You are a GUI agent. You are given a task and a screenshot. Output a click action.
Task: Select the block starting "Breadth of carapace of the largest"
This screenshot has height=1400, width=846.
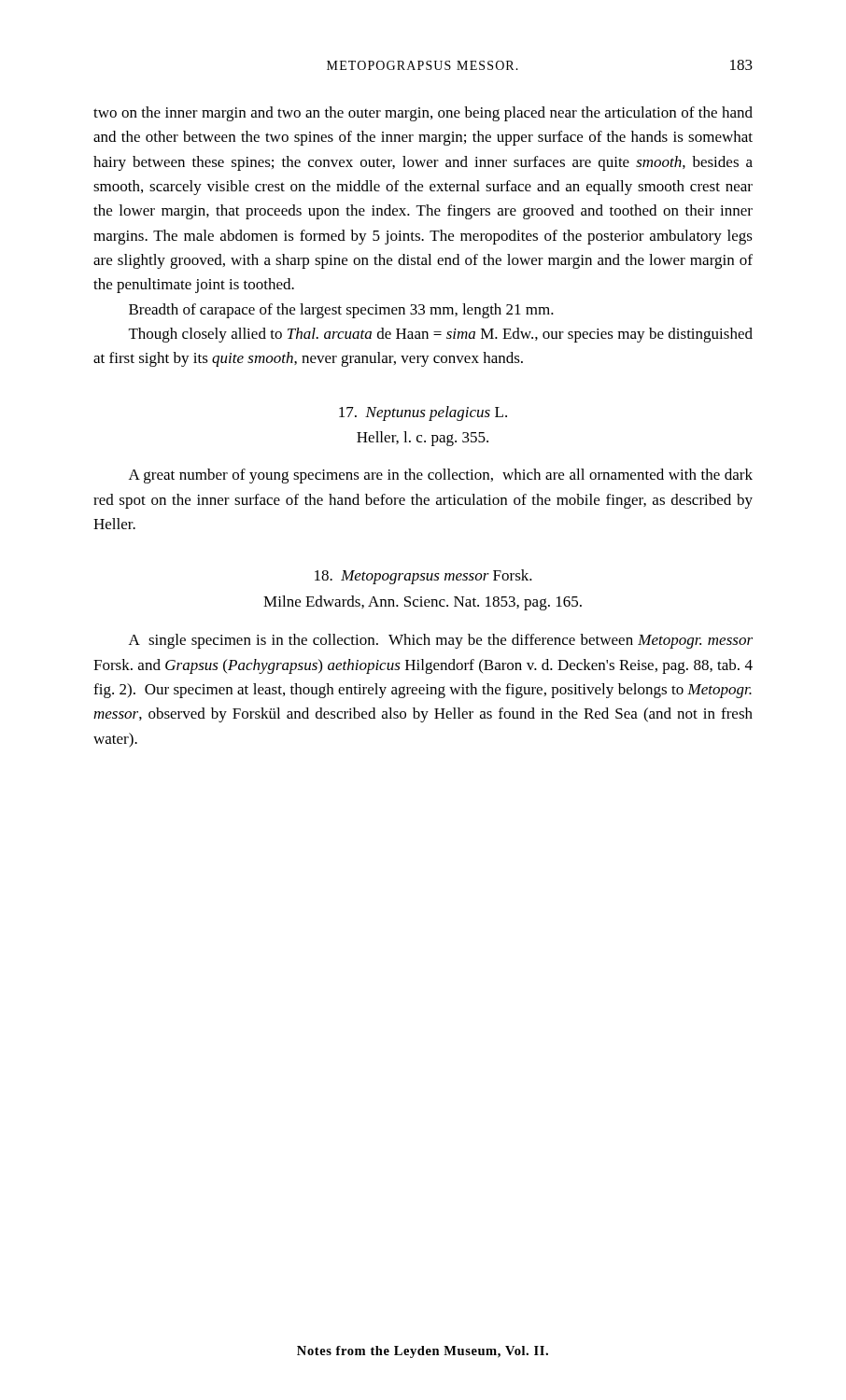tap(341, 309)
